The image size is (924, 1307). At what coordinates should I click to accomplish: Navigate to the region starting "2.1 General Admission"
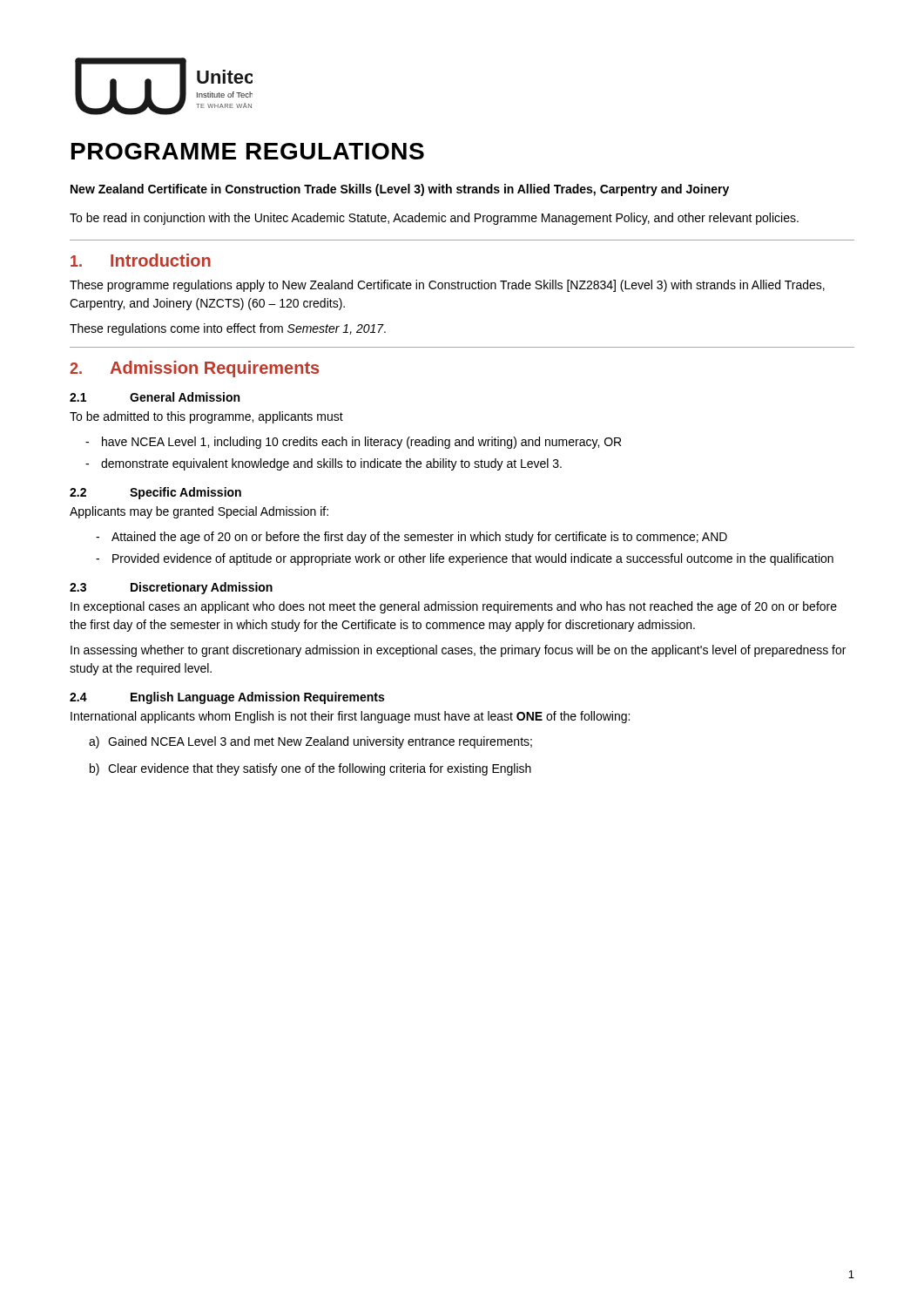(x=155, y=397)
